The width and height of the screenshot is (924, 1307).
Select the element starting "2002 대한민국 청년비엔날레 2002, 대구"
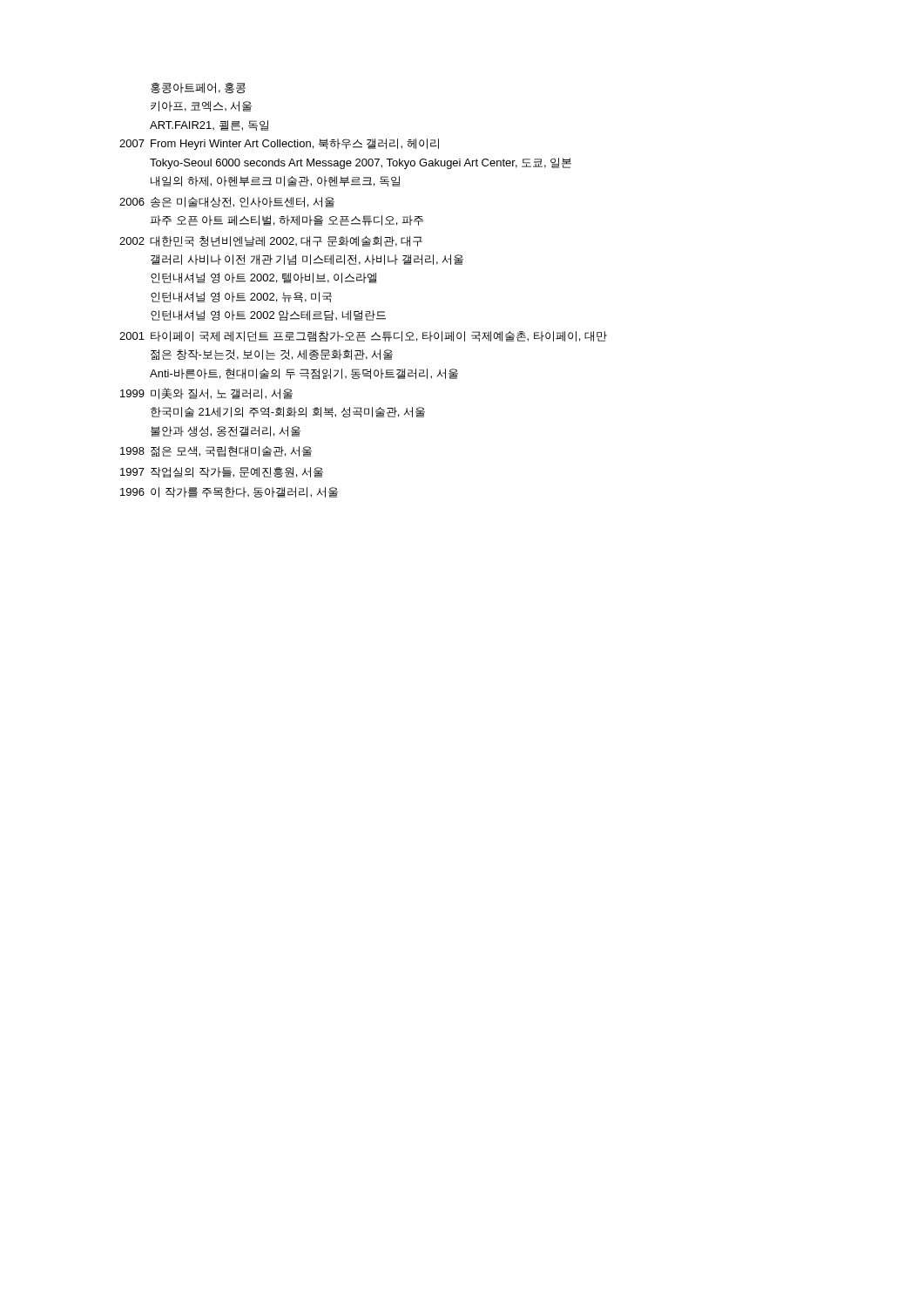pos(271,241)
